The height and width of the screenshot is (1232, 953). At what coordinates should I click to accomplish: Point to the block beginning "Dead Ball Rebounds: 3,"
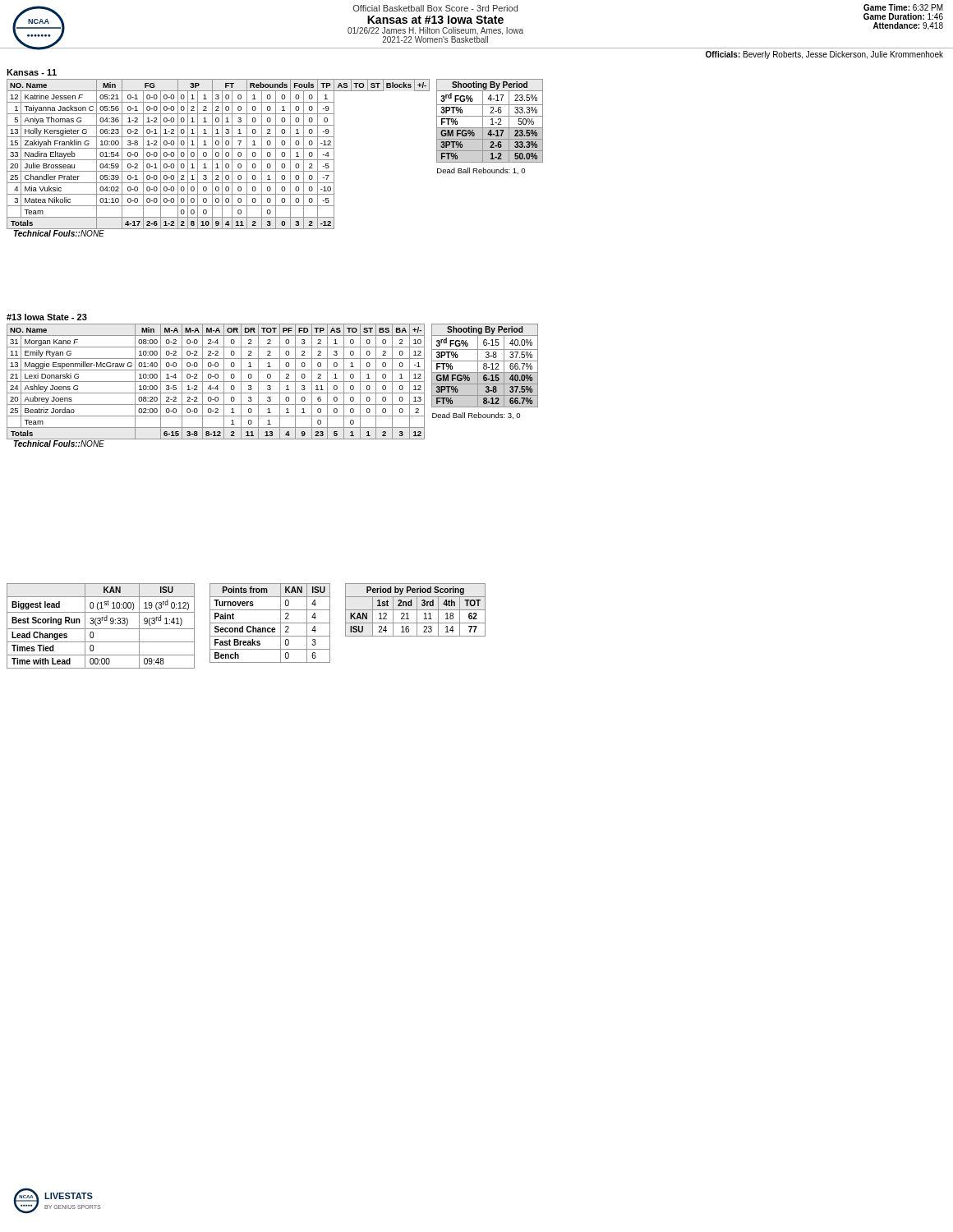(x=476, y=415)
